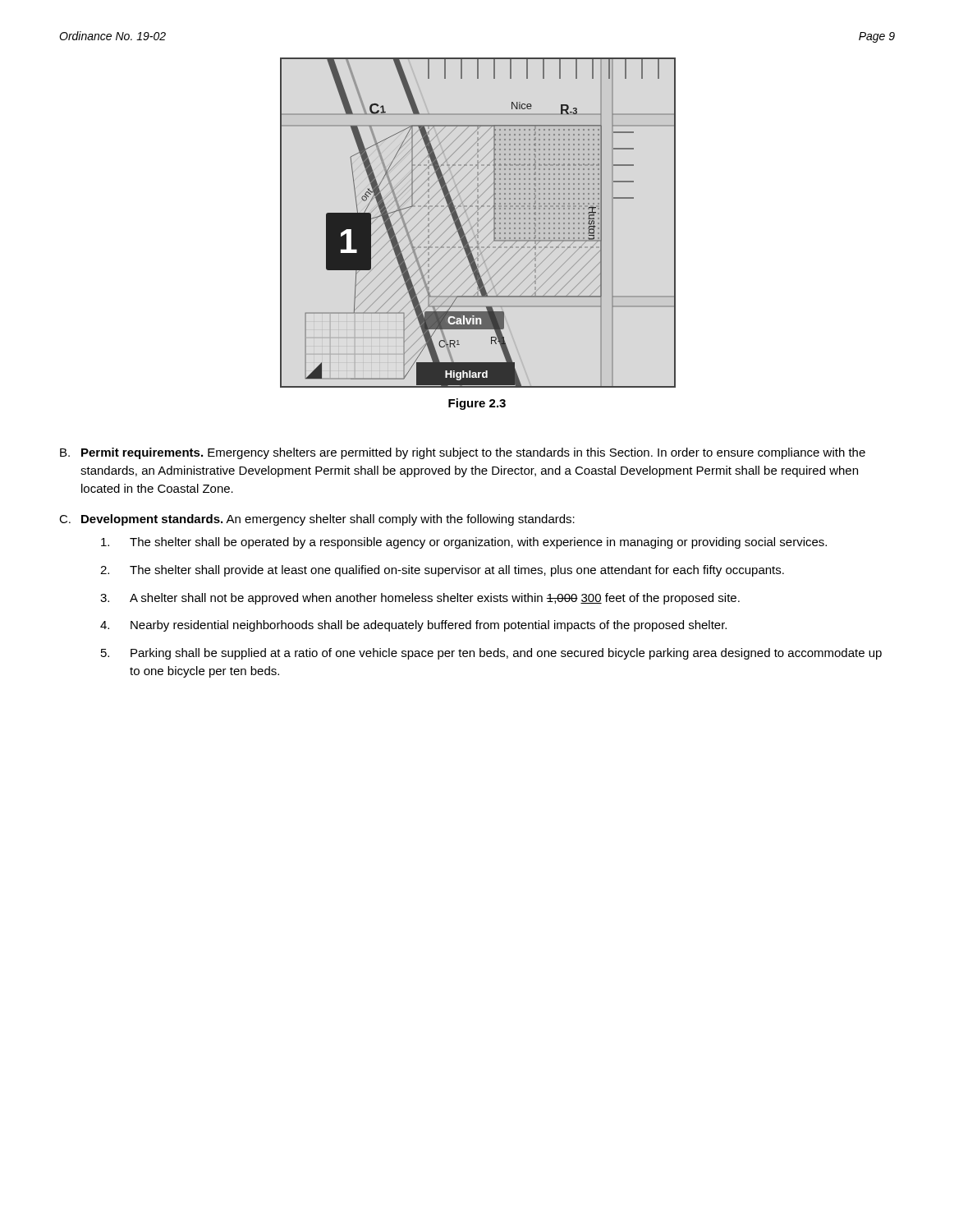Click on the list item that reads "The shelter shall"
Viewport: 954px width, 1232px height.
[x=498, y=542]
